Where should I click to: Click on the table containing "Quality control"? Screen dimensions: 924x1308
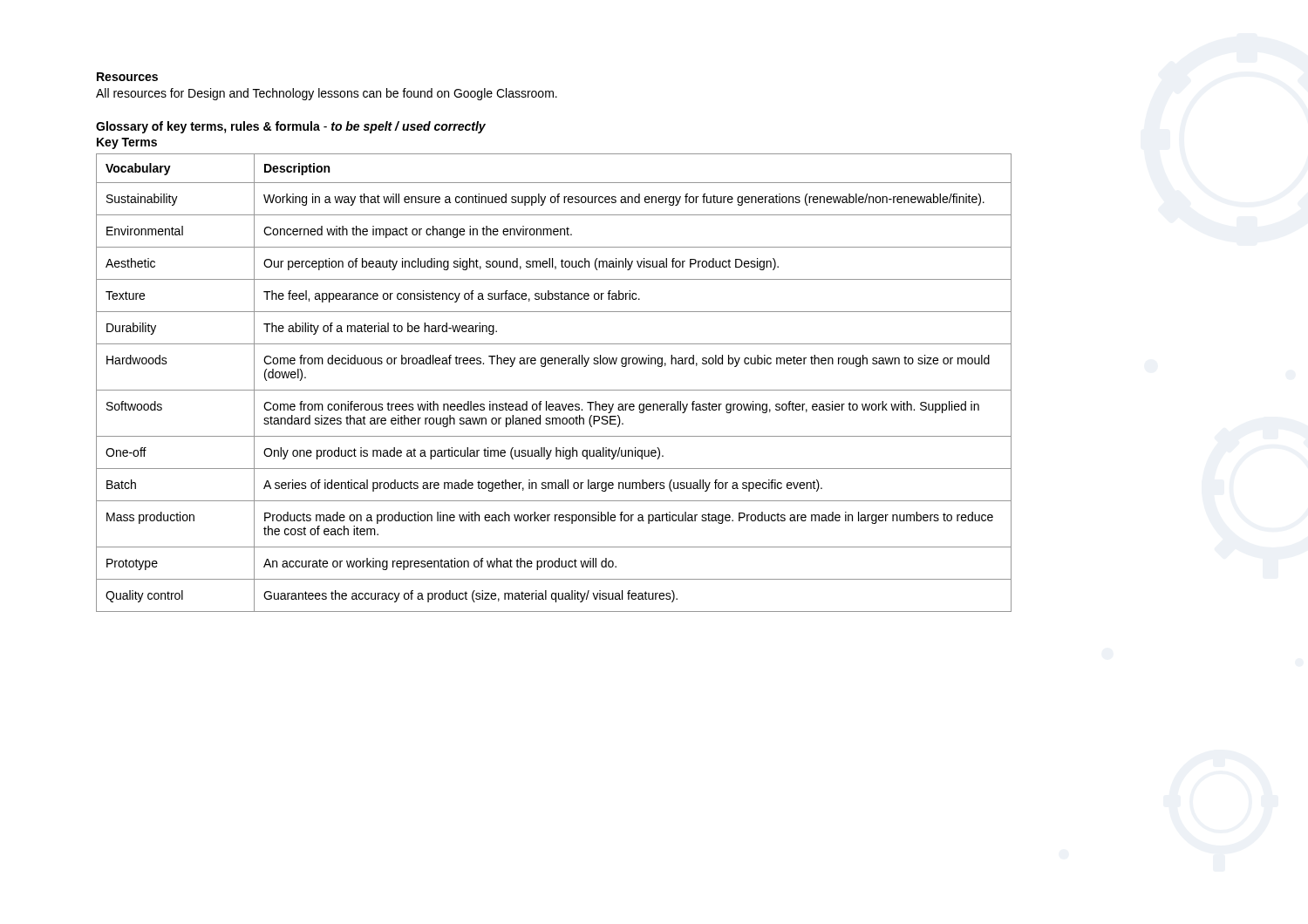tap(554, 383)
